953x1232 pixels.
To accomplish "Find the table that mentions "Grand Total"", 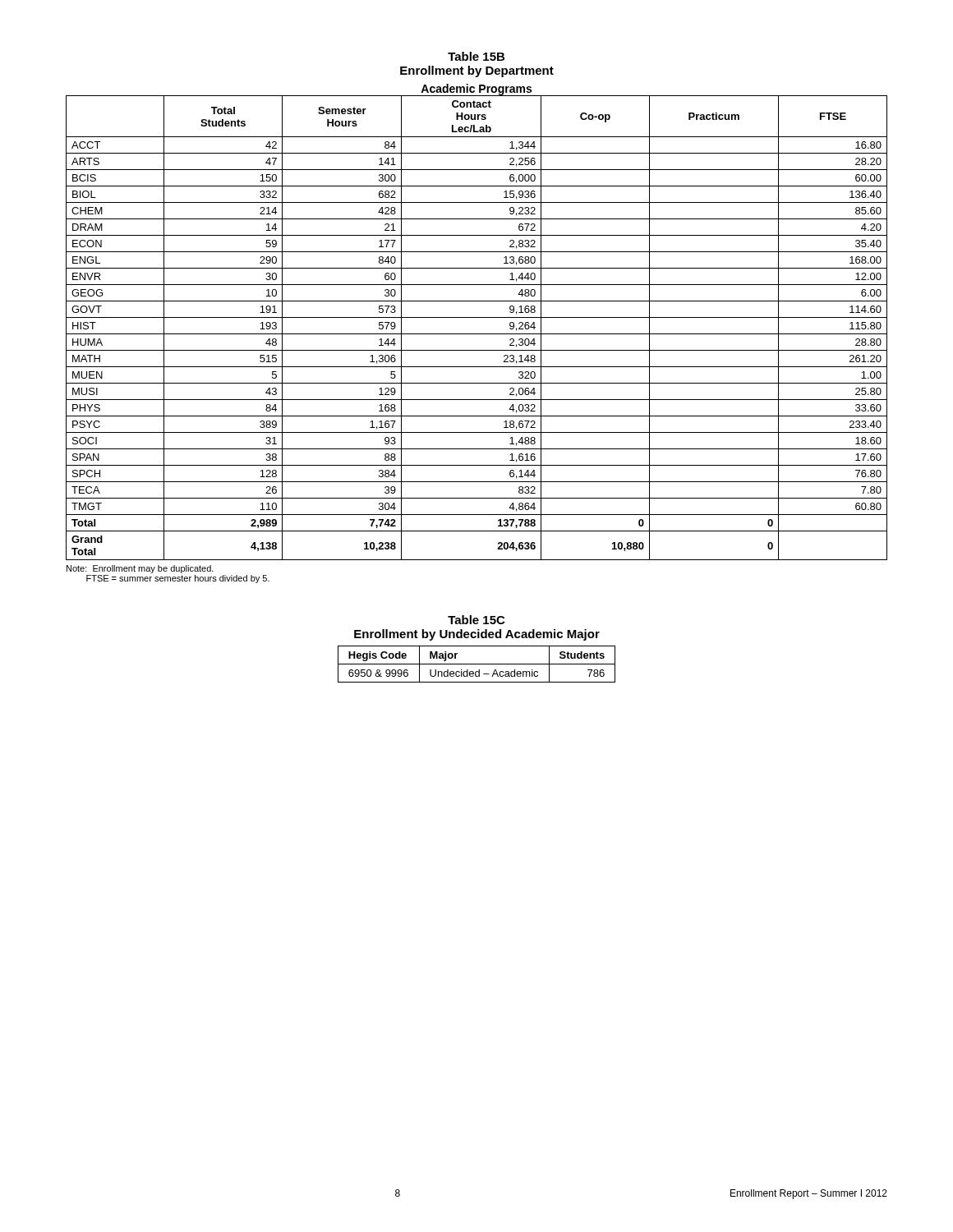I will [476, 321].
